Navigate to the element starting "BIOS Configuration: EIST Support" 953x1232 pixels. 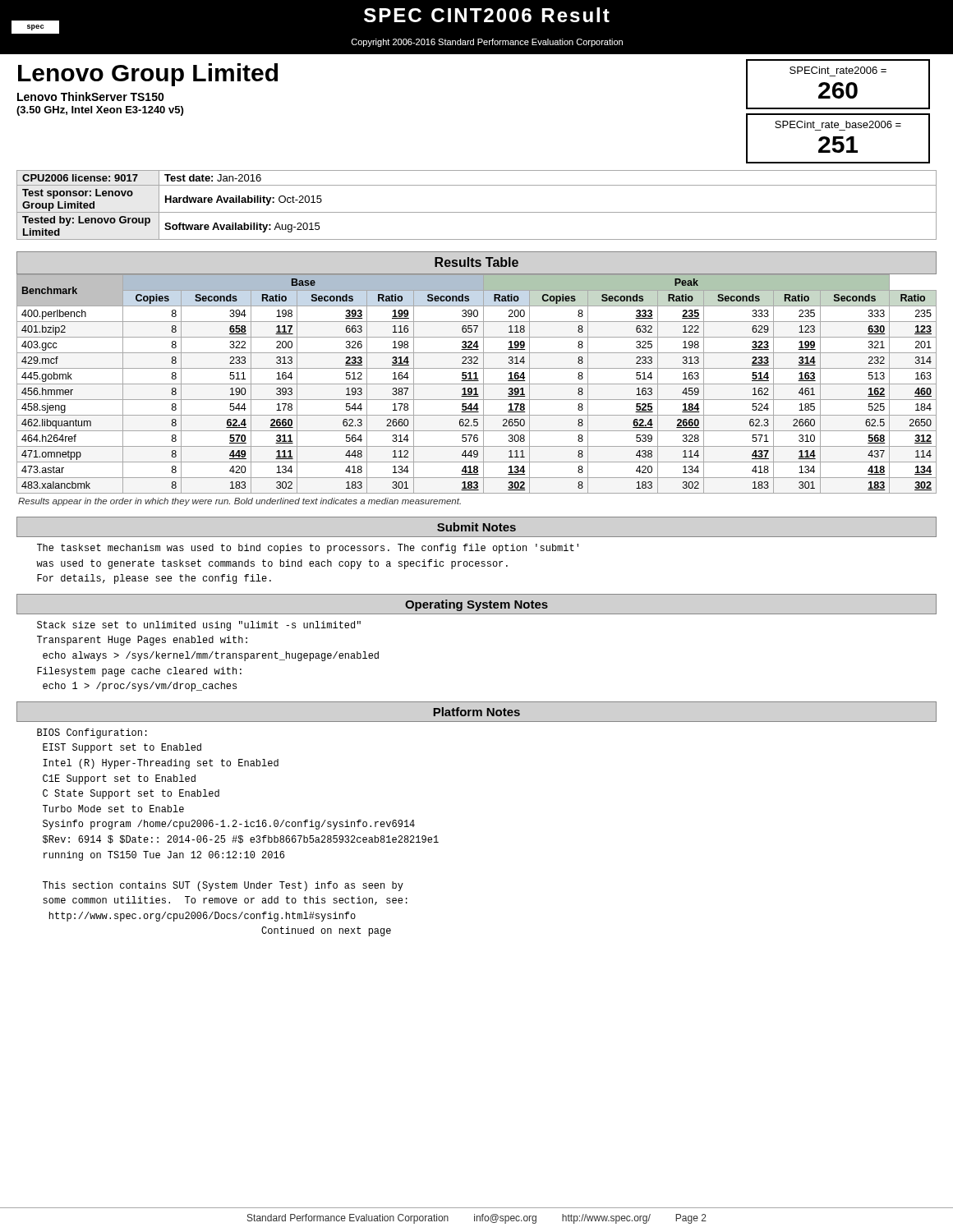point(232,833)
